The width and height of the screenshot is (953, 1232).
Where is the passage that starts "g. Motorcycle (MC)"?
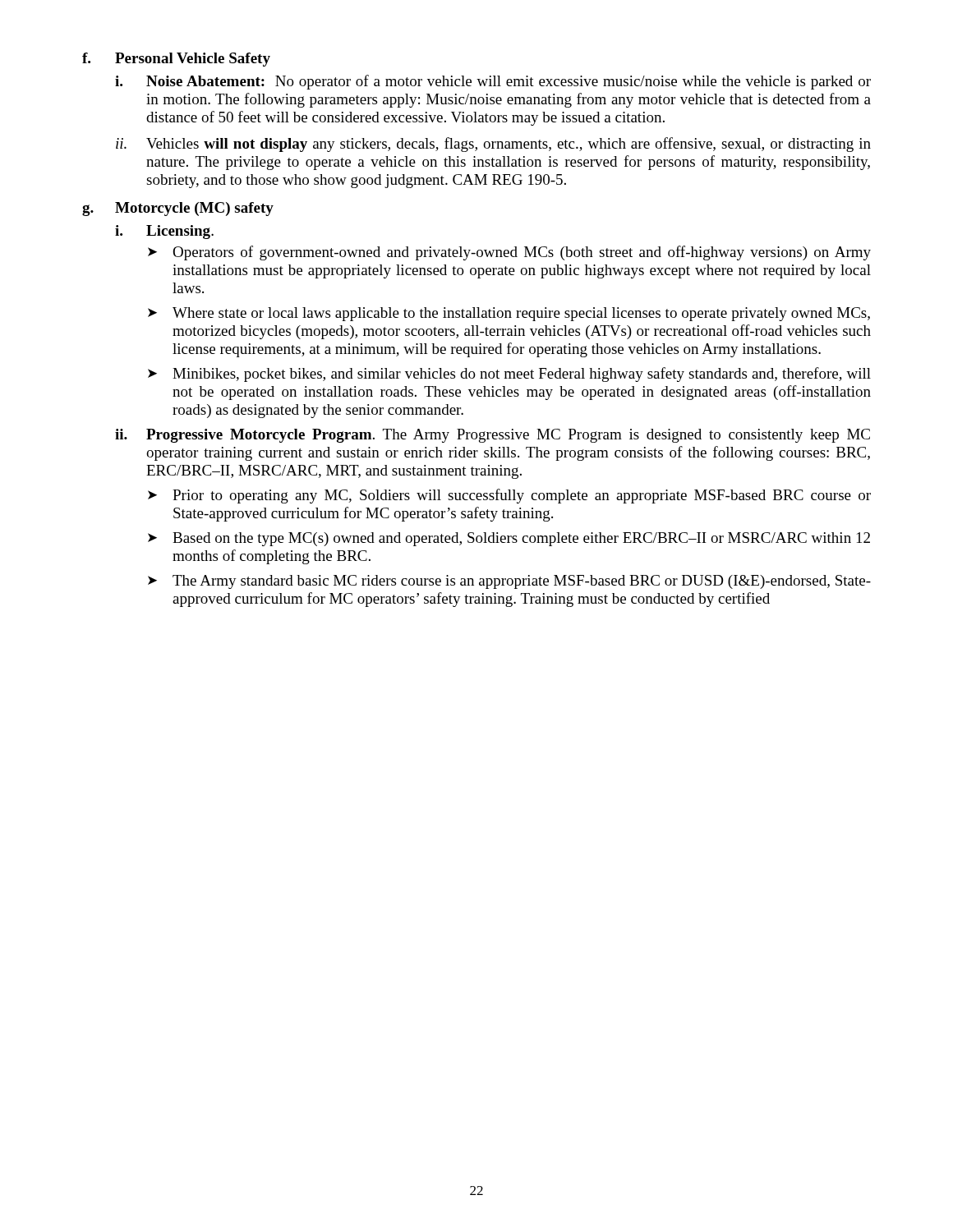click(x=178, y=209)
